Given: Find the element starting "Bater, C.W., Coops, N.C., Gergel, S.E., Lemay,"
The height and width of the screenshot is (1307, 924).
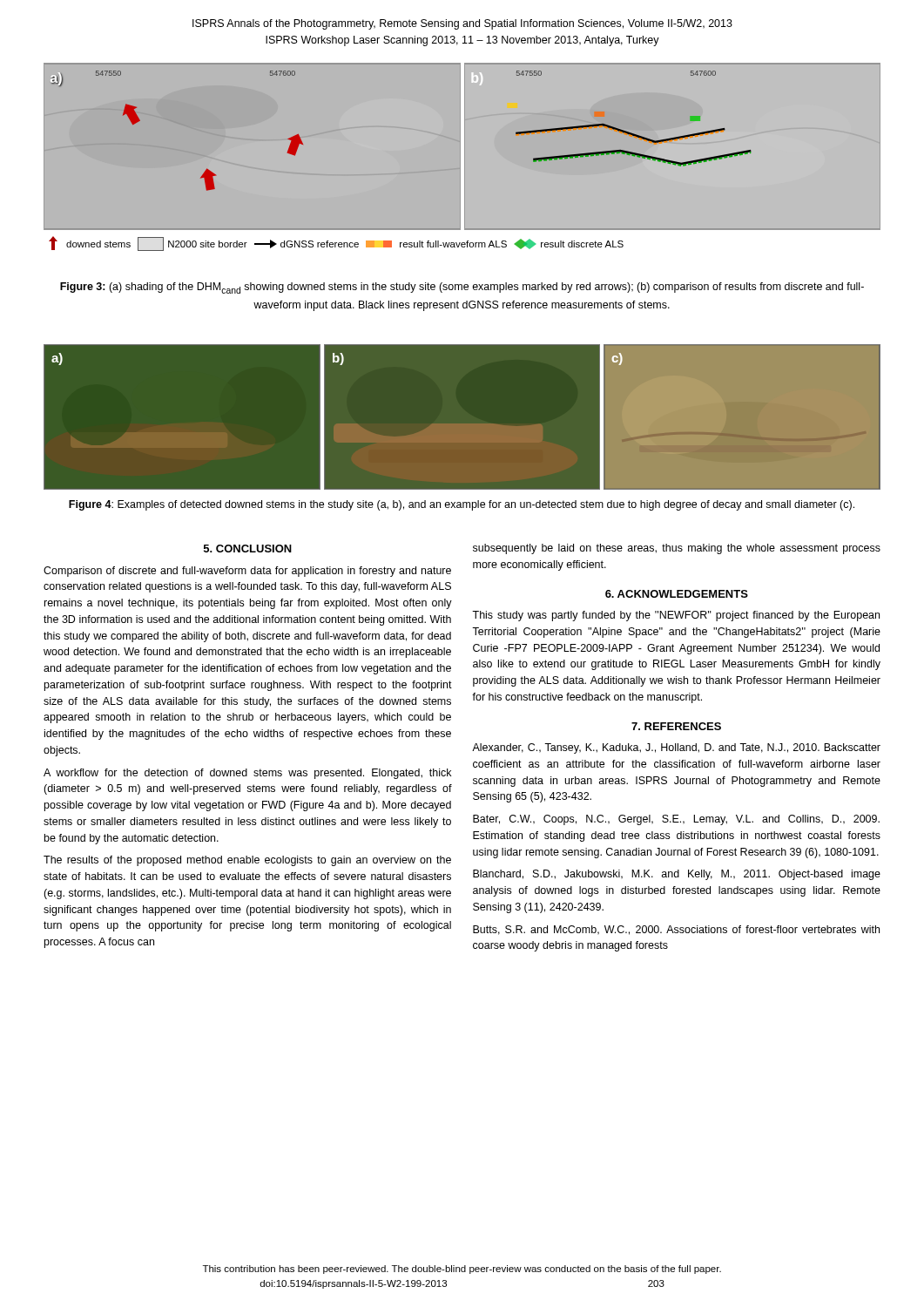Looking at the screenshot, I should 676,836.
